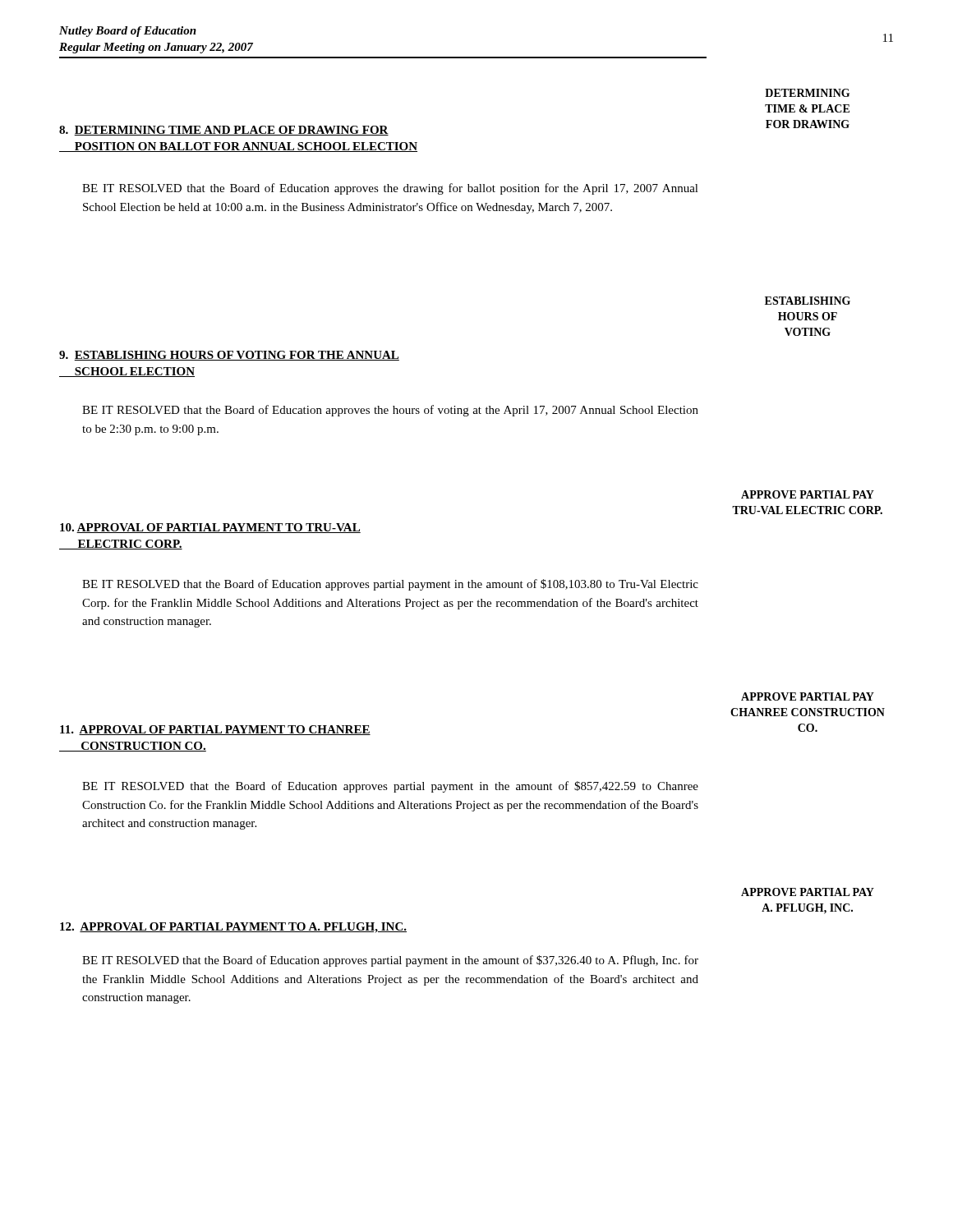The width and height of the screenshot is (953, 1232).
Task: Find the section header that says "8. DETERMINING TIME AND PLACE OF"
Action: pos(379,138)
